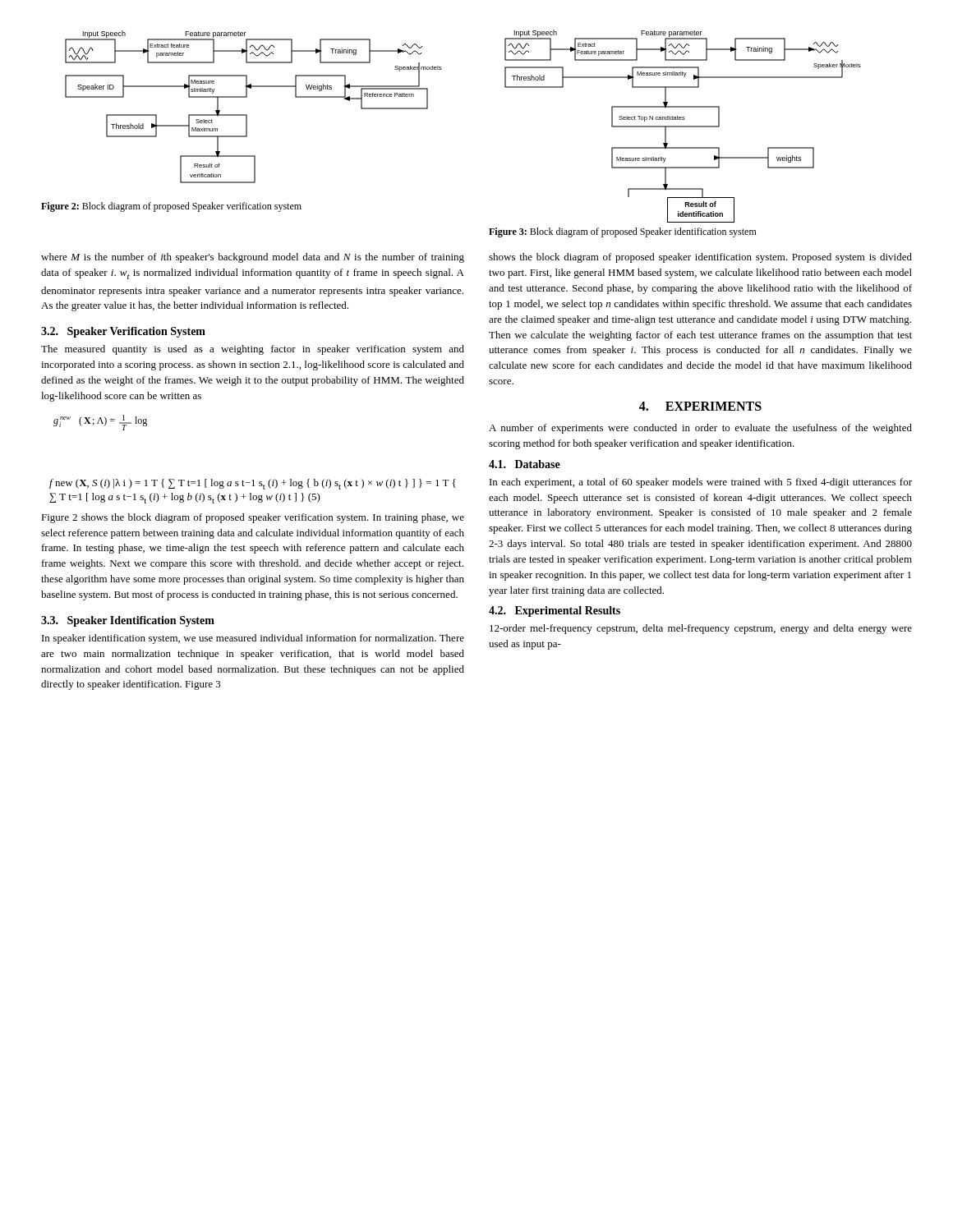Find the text block starting "4. EXPERIMENTS"
953x1232 pixels.
pos(700,406)
